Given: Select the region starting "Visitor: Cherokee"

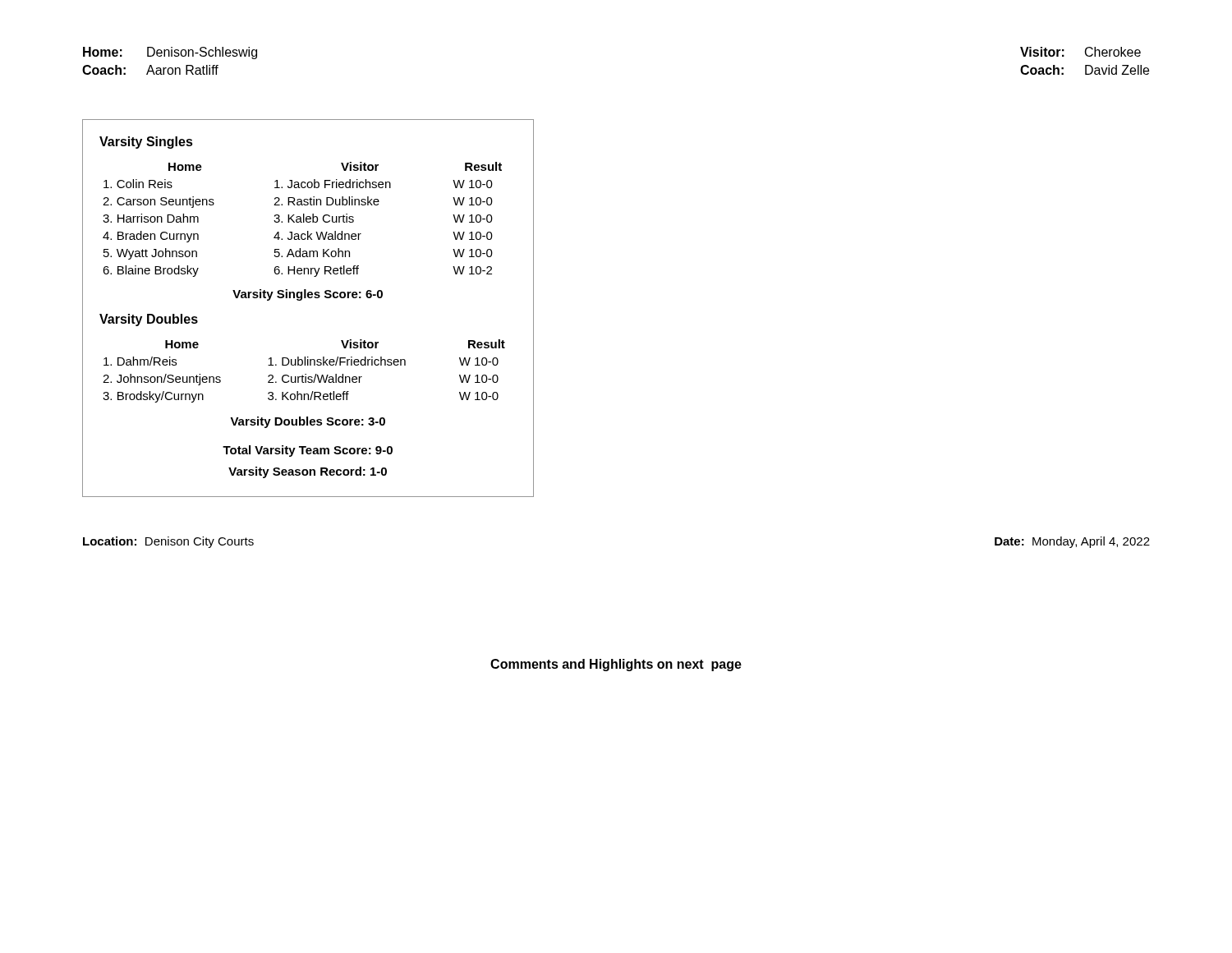Looking at the screenshot, I should (x=1081, y=53).
